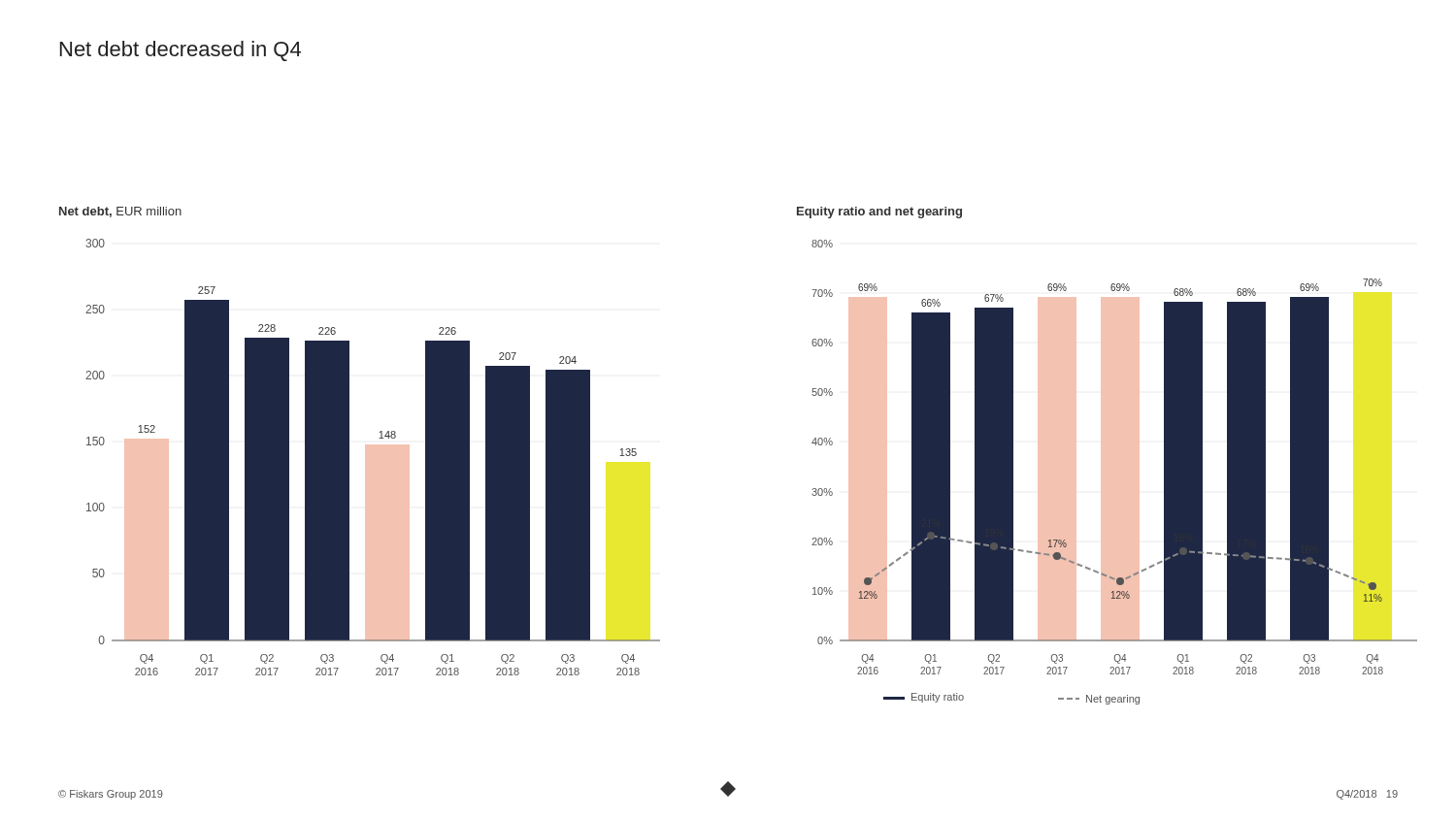Image resolution: width=1456 pixels, height=819 pixels.
Task: Find the caption containing "Net debt, EUR million"
Action: 120,211
